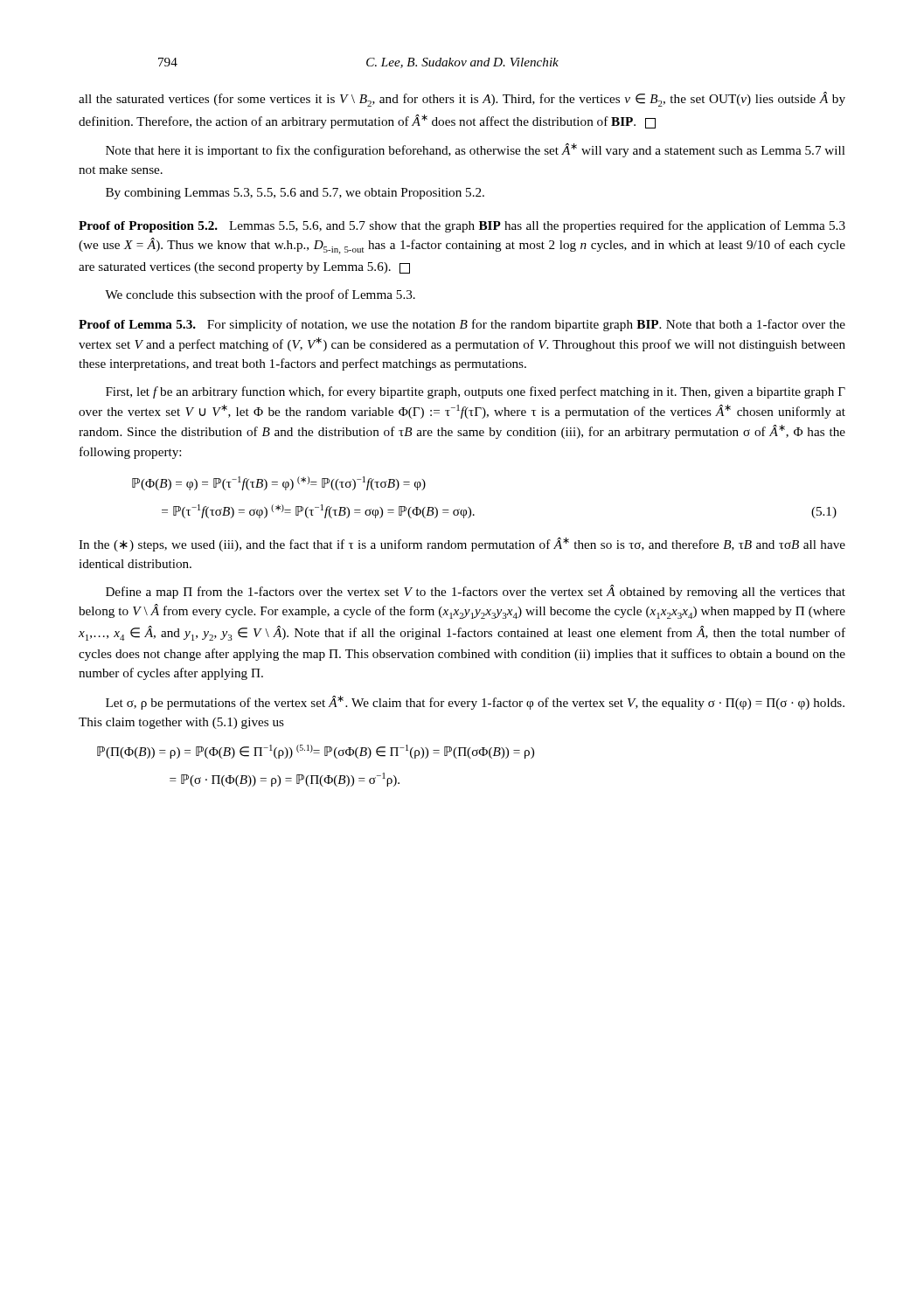Navigate to the region starting "ℙ(Φ(B) = φ)"

click(x=462, y=497)
